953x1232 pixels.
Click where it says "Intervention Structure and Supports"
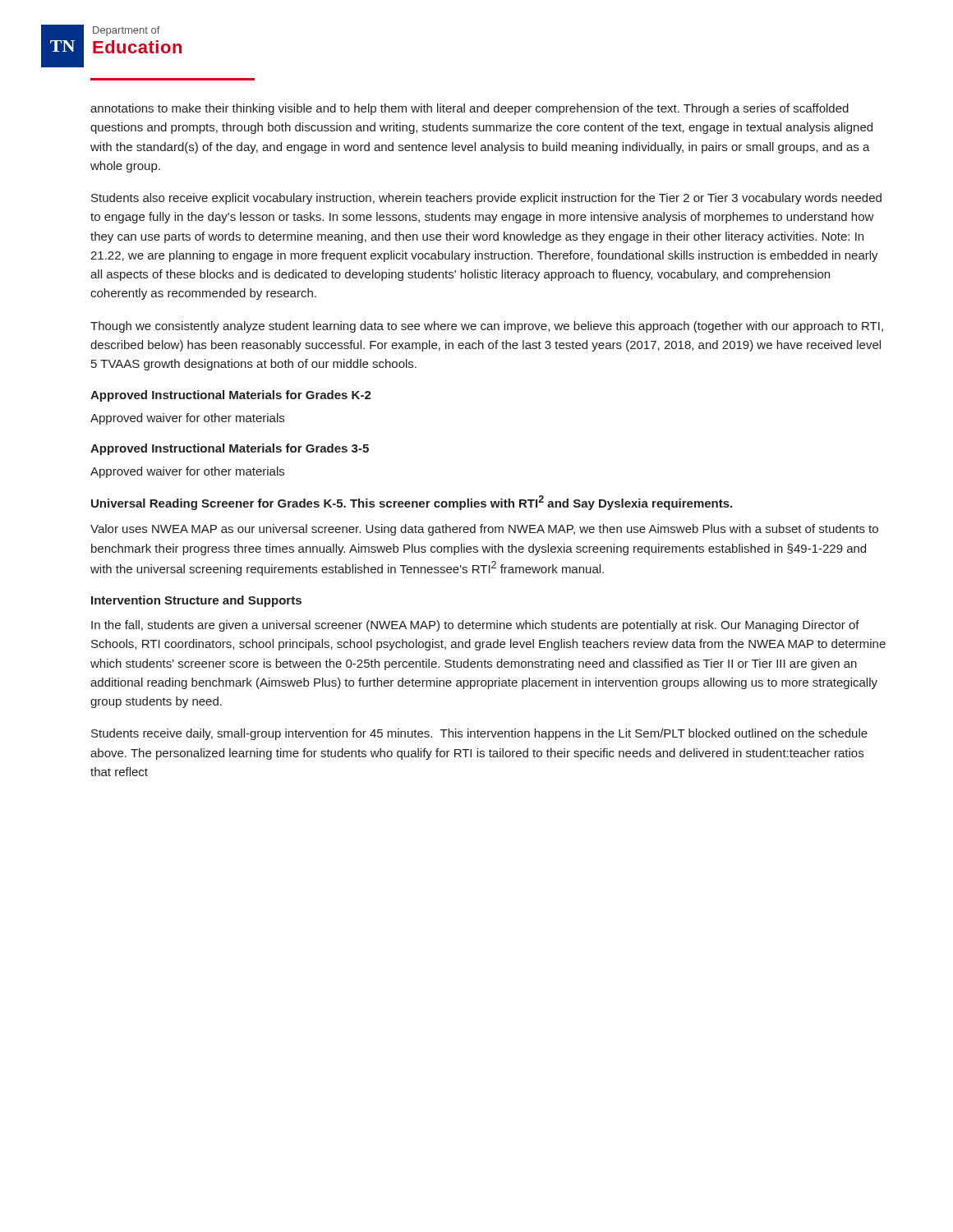pyautogui.click(x=196, y=600)
